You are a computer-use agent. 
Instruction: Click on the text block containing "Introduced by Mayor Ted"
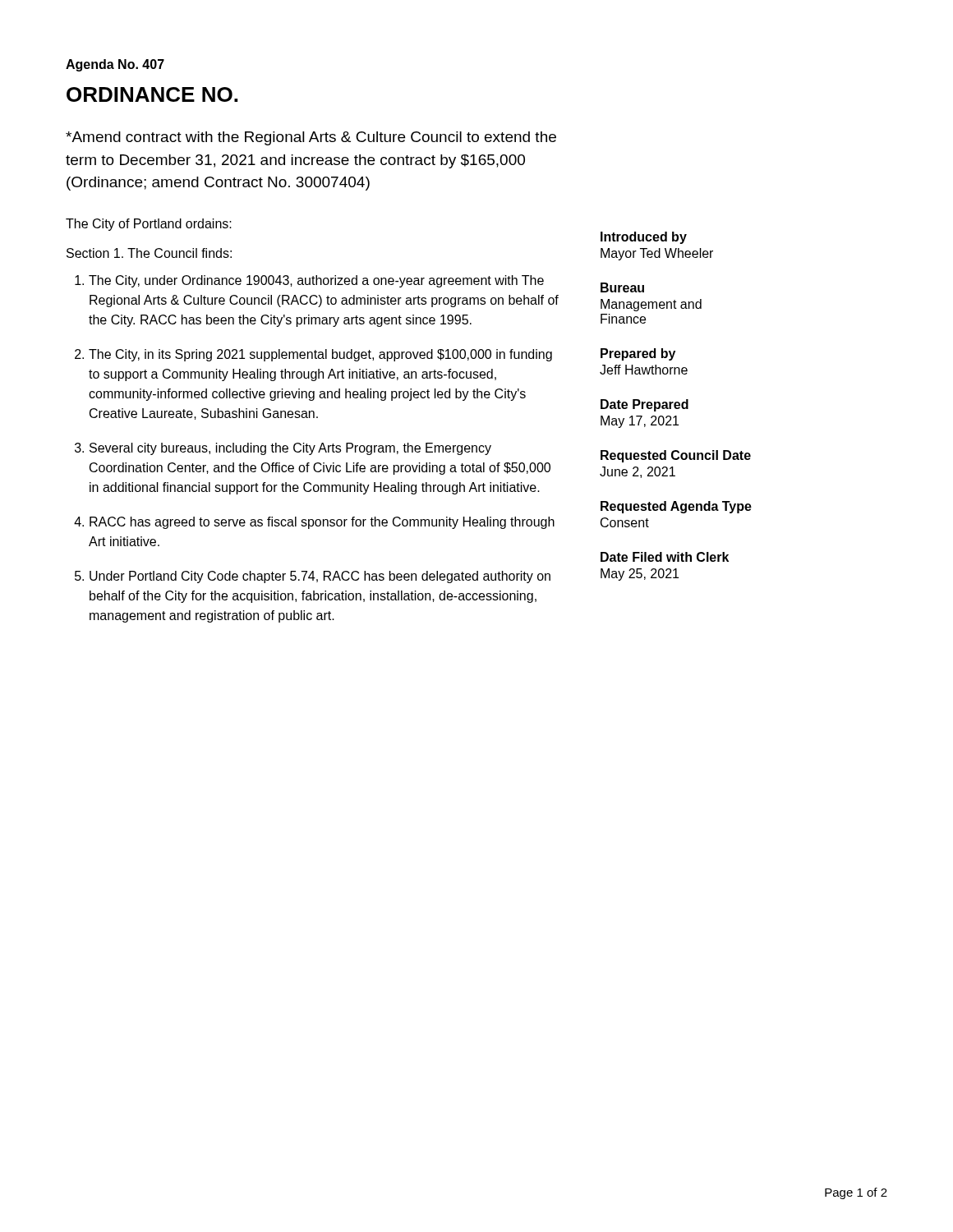point(644,238)
